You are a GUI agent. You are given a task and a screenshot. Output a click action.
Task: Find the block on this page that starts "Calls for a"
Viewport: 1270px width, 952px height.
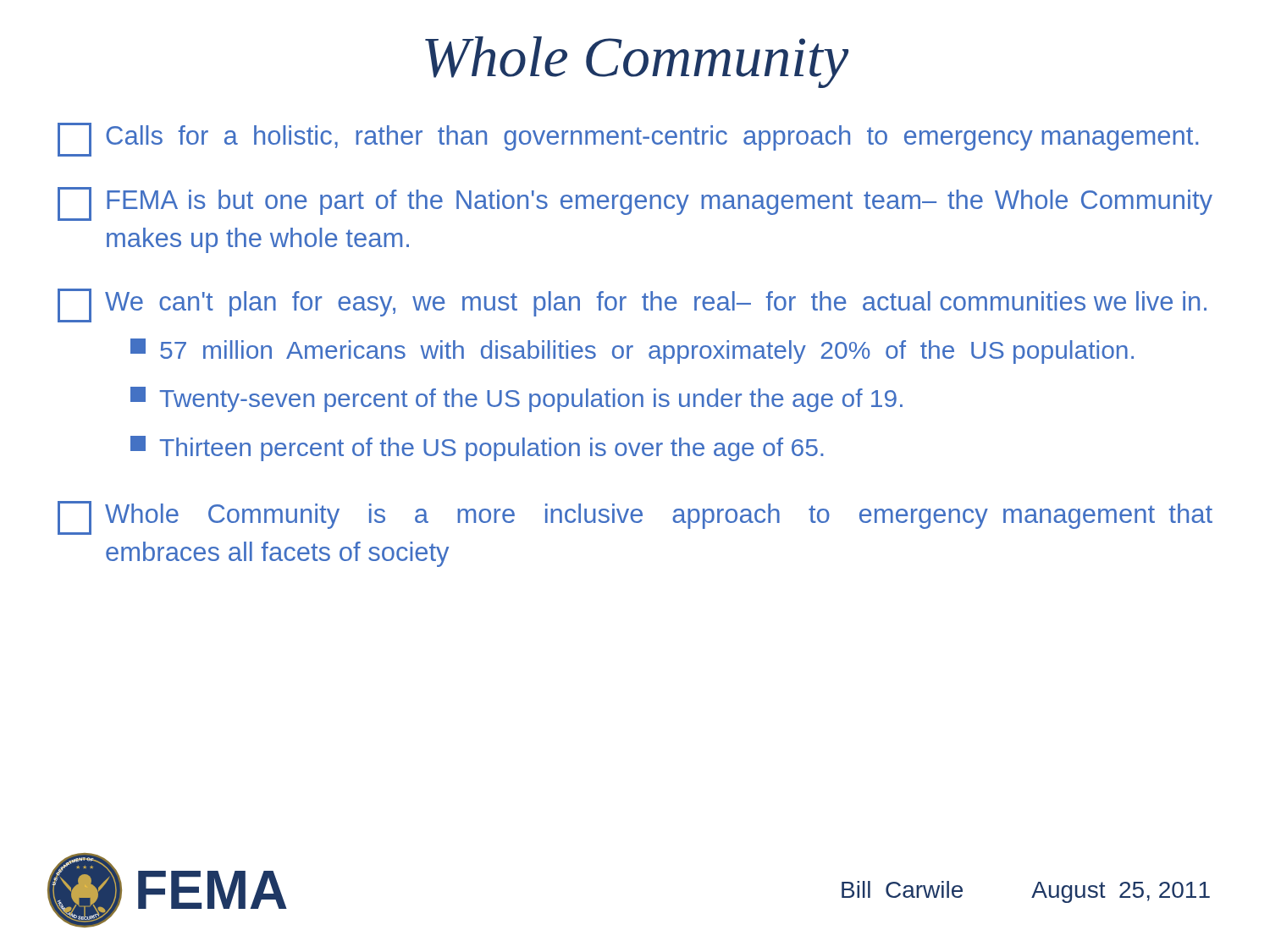coord(635,137)
